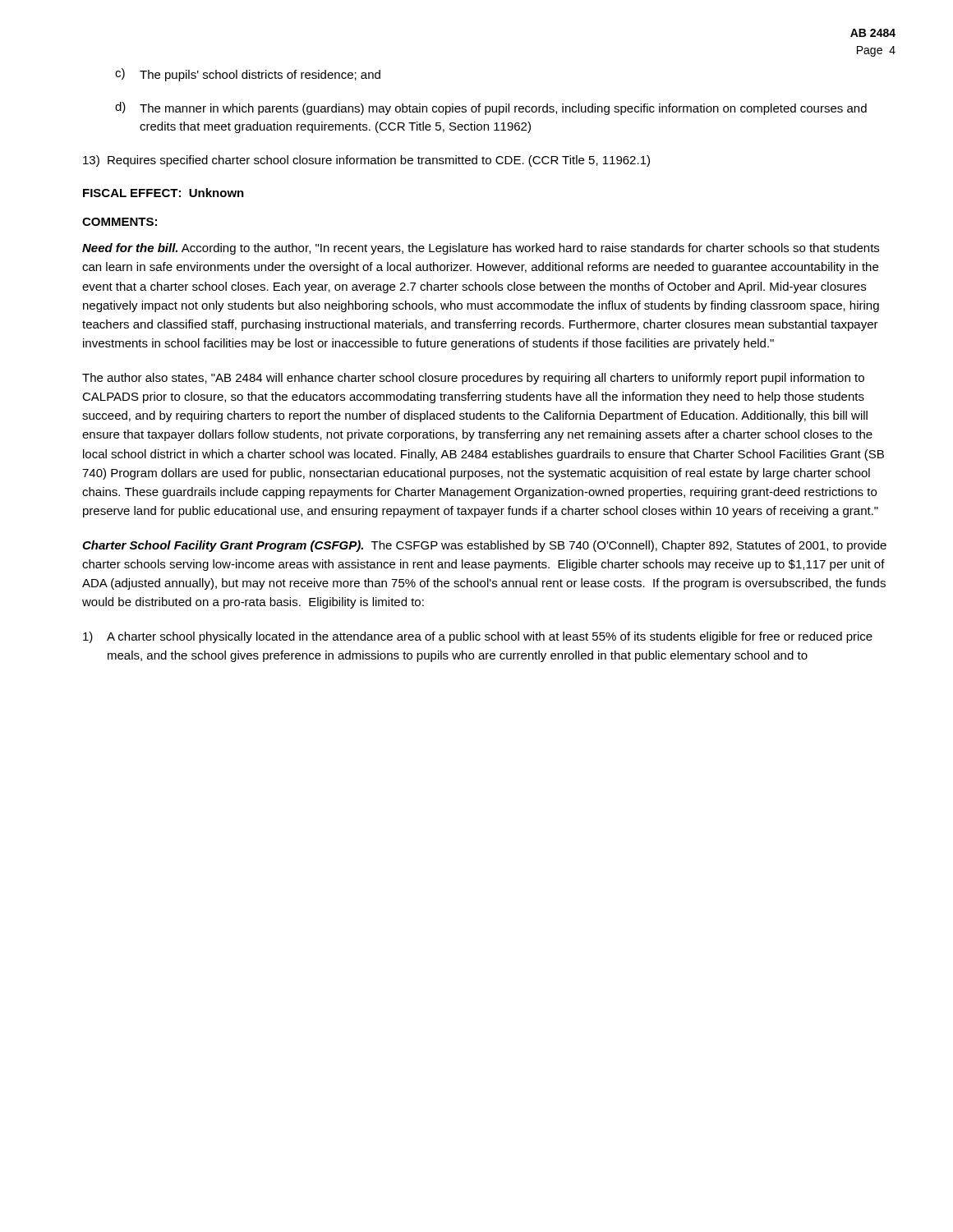Select the text block that reads "Charter School Facility Grant Program (CSFGP). The CSFGP"

tap(484, 573)
